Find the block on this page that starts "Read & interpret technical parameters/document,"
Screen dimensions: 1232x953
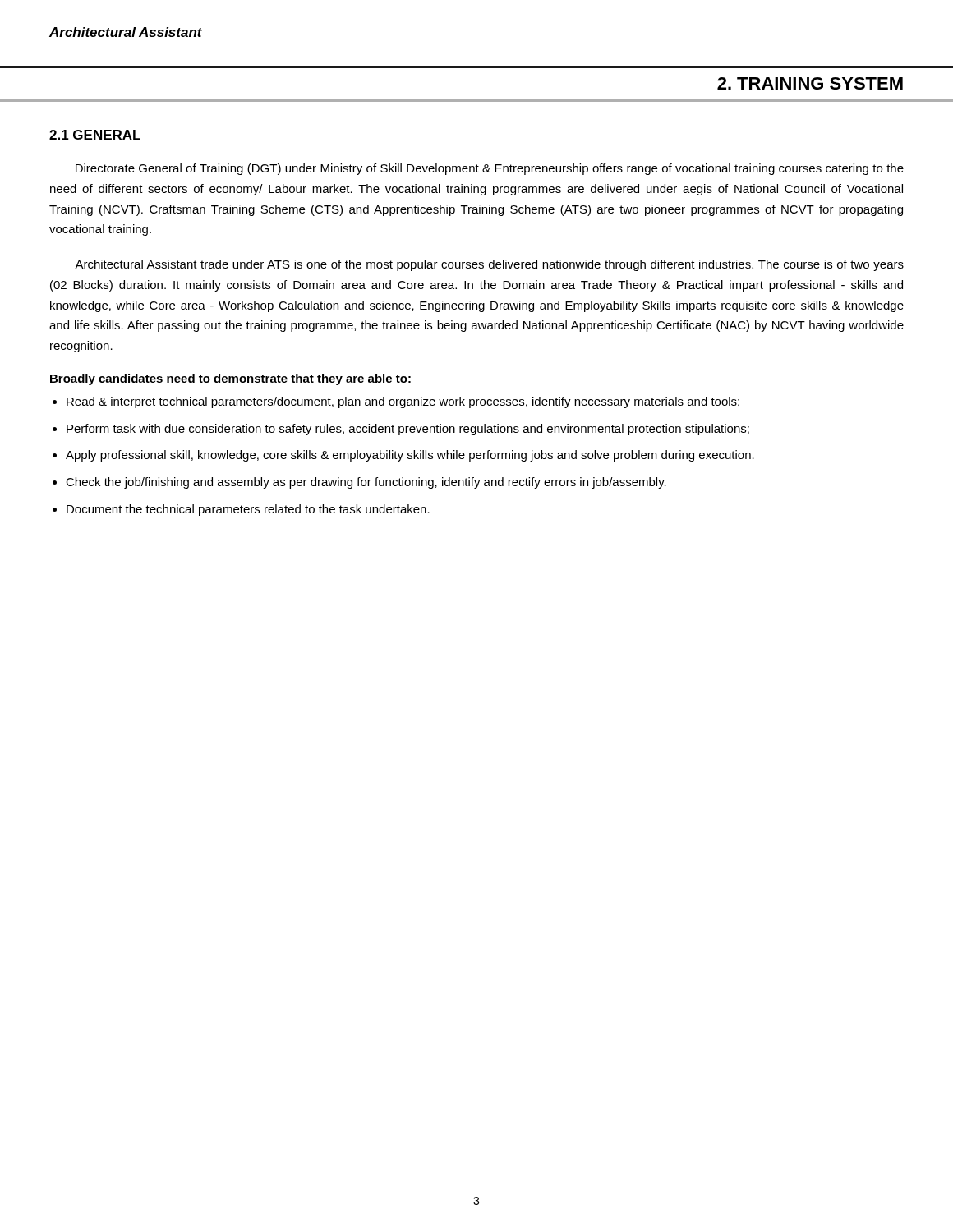[403, 401]
